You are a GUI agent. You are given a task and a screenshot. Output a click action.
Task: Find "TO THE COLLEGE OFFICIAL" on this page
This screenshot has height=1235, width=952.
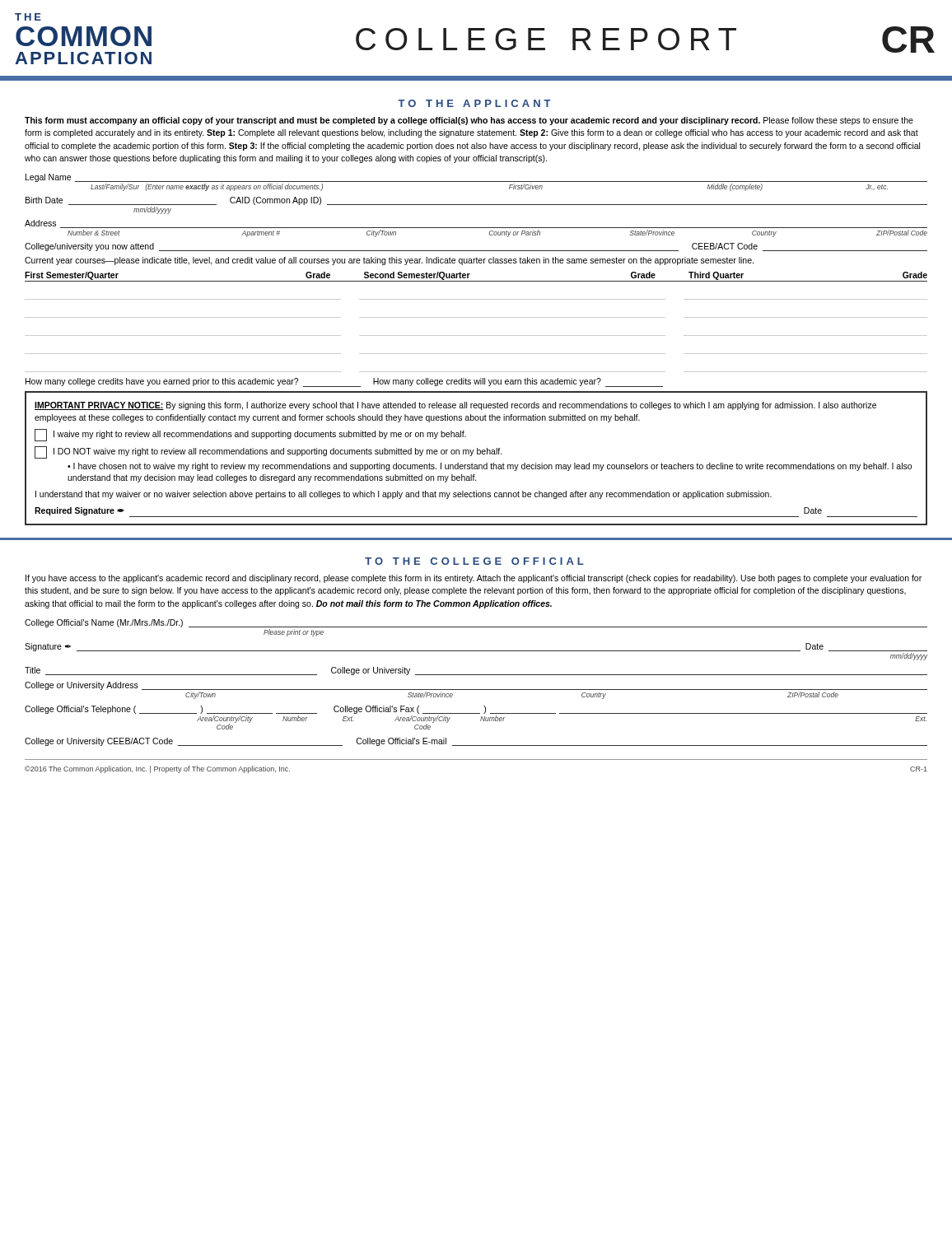(476, 561)
